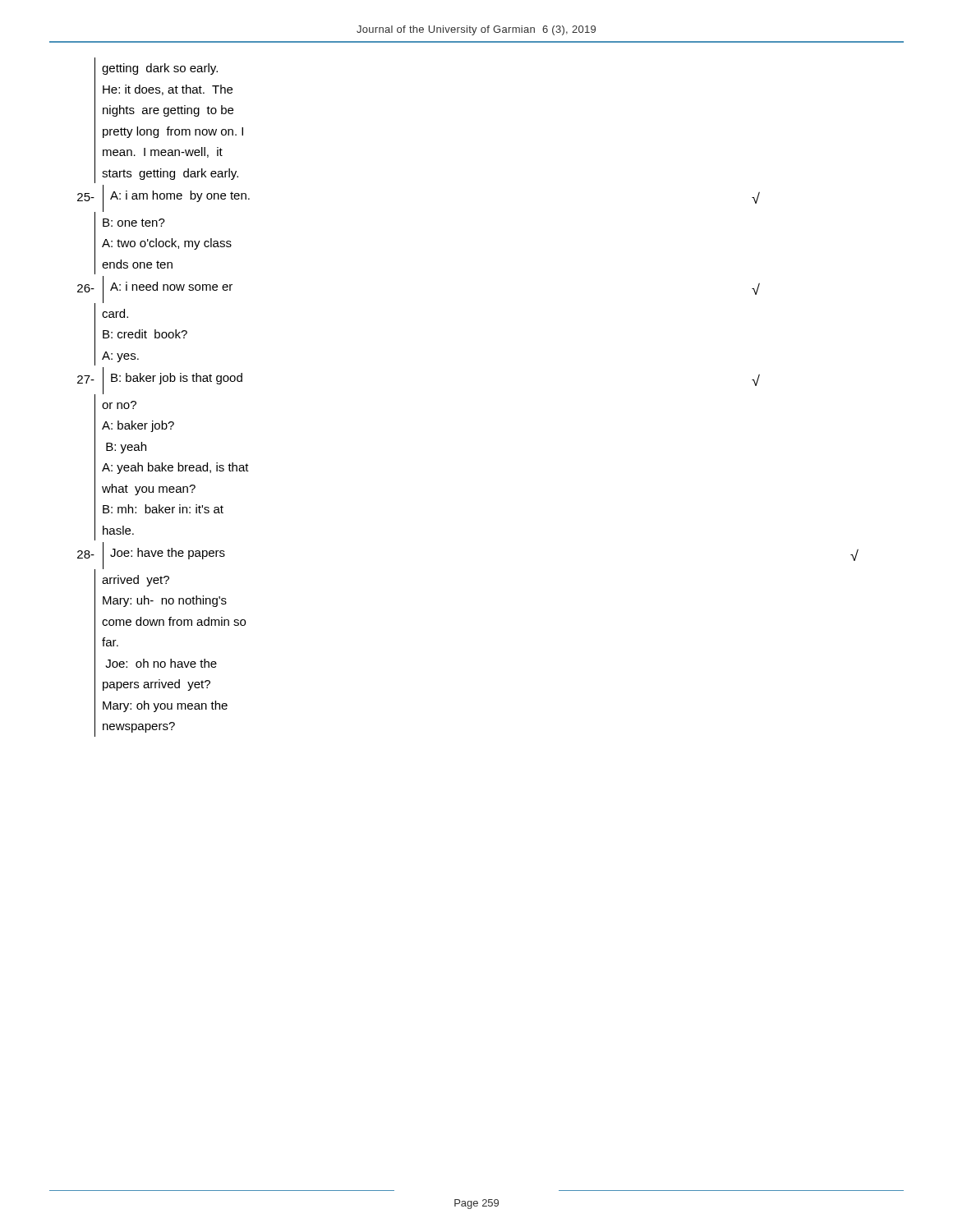Viewport: 953px width, 1232px height.
Task: Locate the text block starting "28- Joe: have the papers √"
Action: [164, 625]
